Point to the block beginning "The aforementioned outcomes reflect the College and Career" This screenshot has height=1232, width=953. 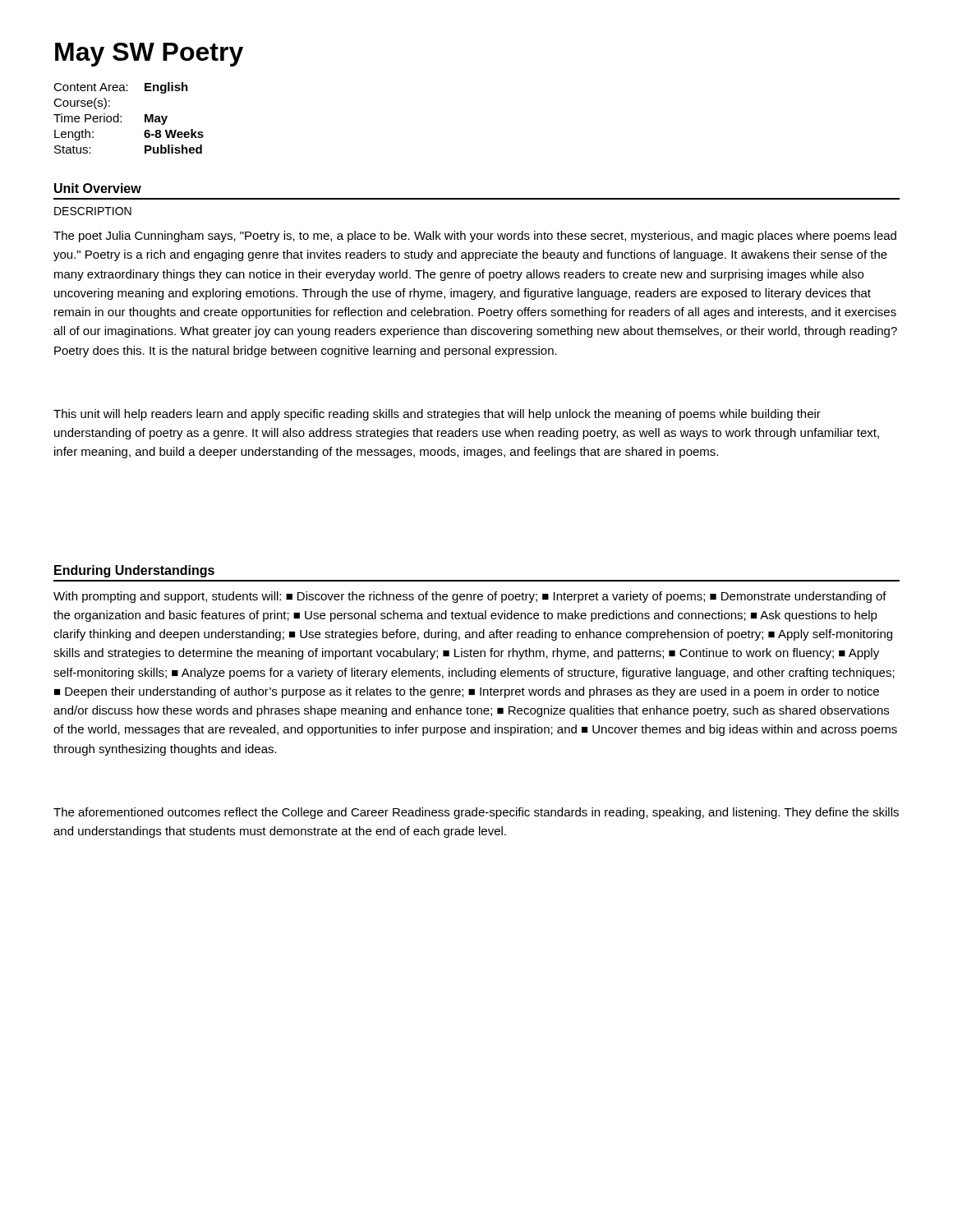click(476, 821)
